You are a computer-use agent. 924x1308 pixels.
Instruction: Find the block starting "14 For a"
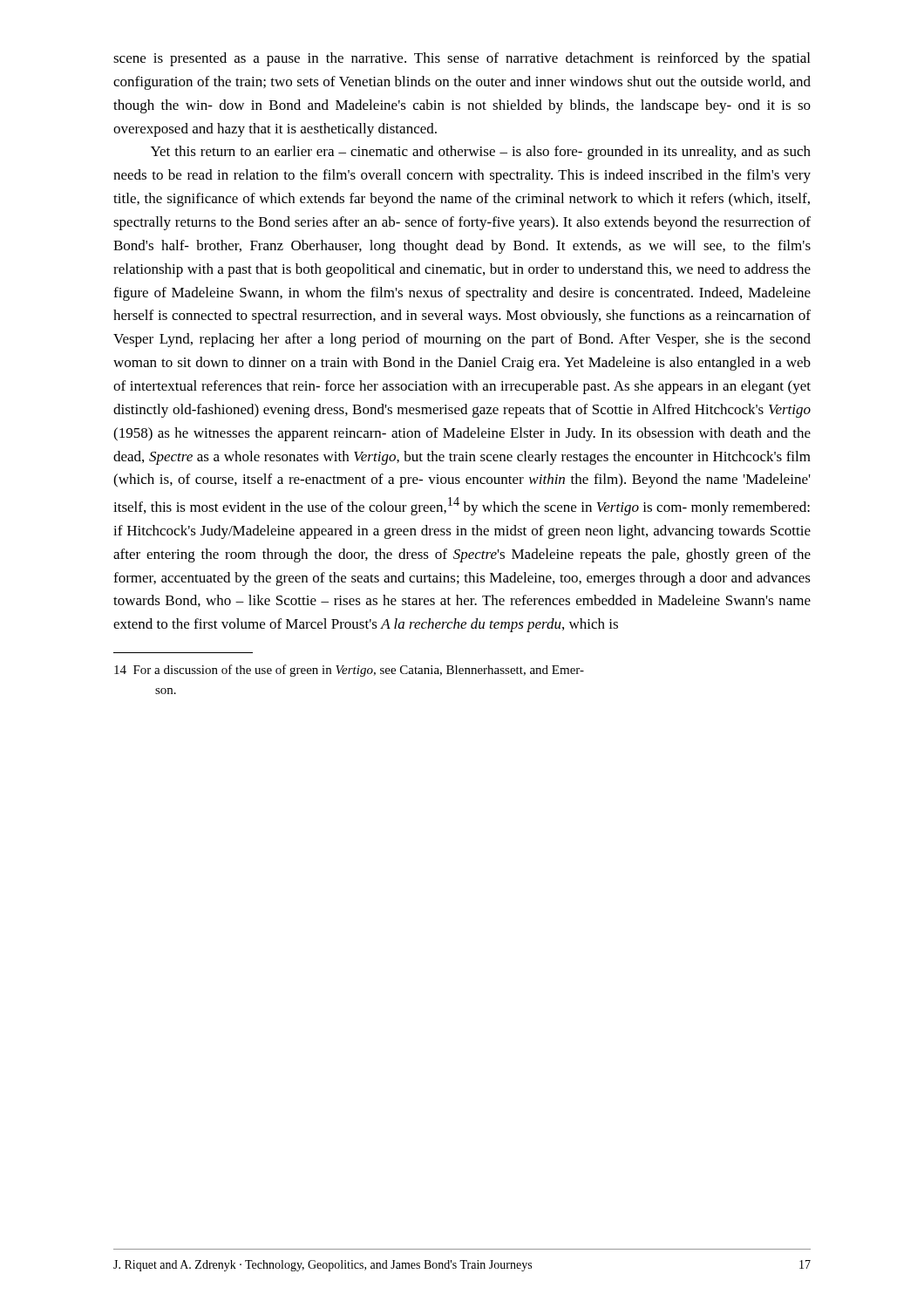coord(462,680)
